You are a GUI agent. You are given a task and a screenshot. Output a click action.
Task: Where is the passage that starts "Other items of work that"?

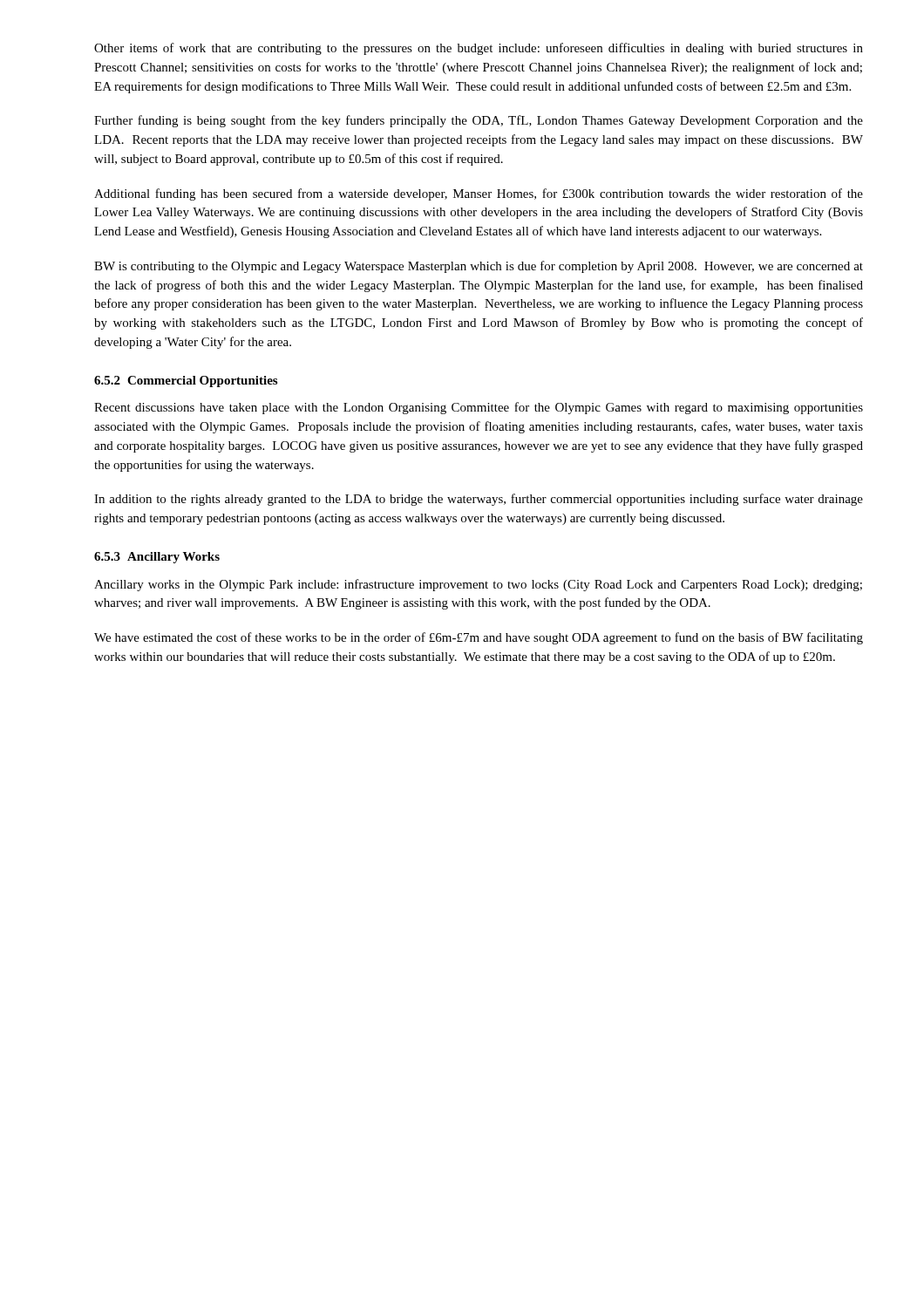[x=479, y=67]
